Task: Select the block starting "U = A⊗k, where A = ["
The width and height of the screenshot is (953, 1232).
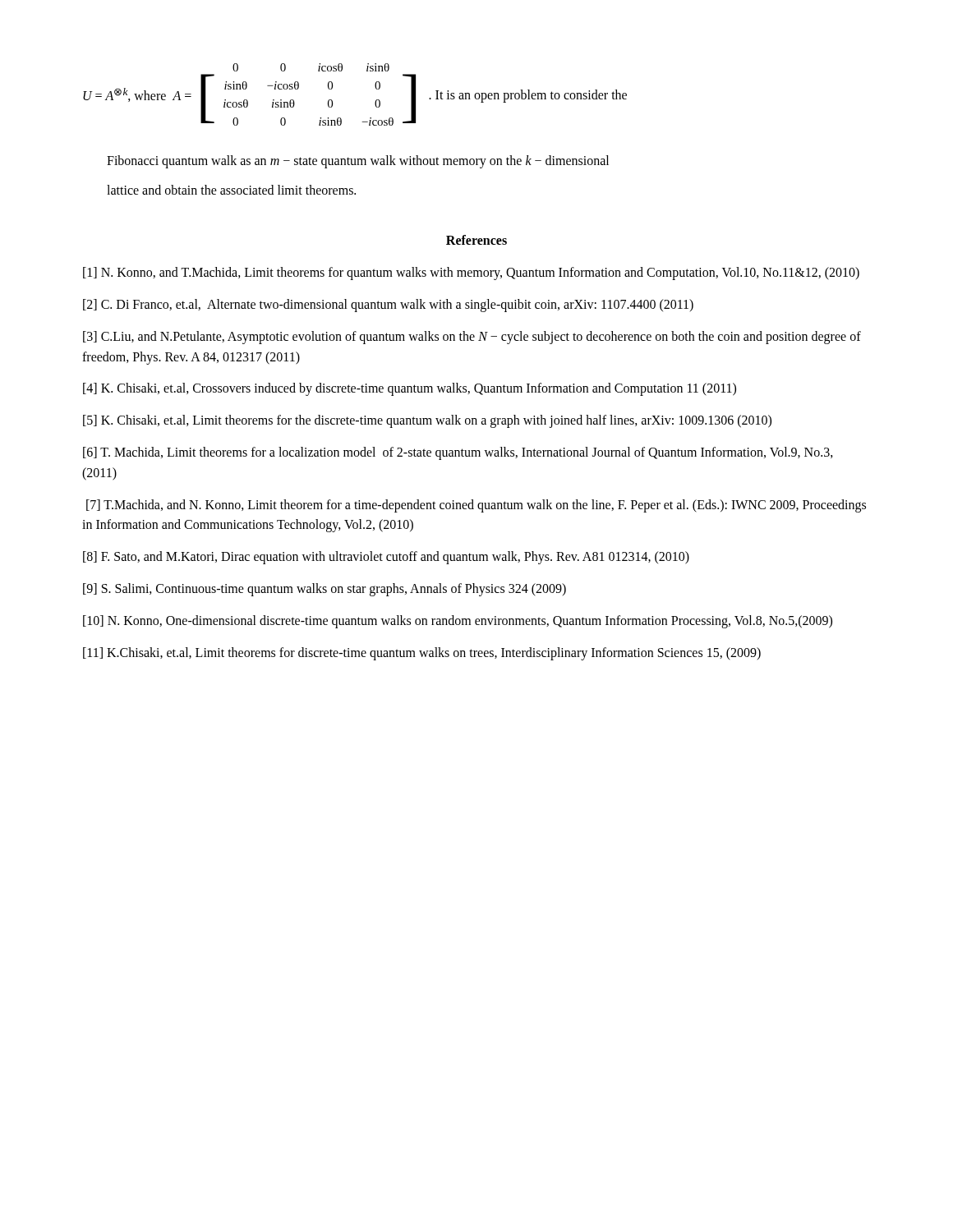Action: 234,67
